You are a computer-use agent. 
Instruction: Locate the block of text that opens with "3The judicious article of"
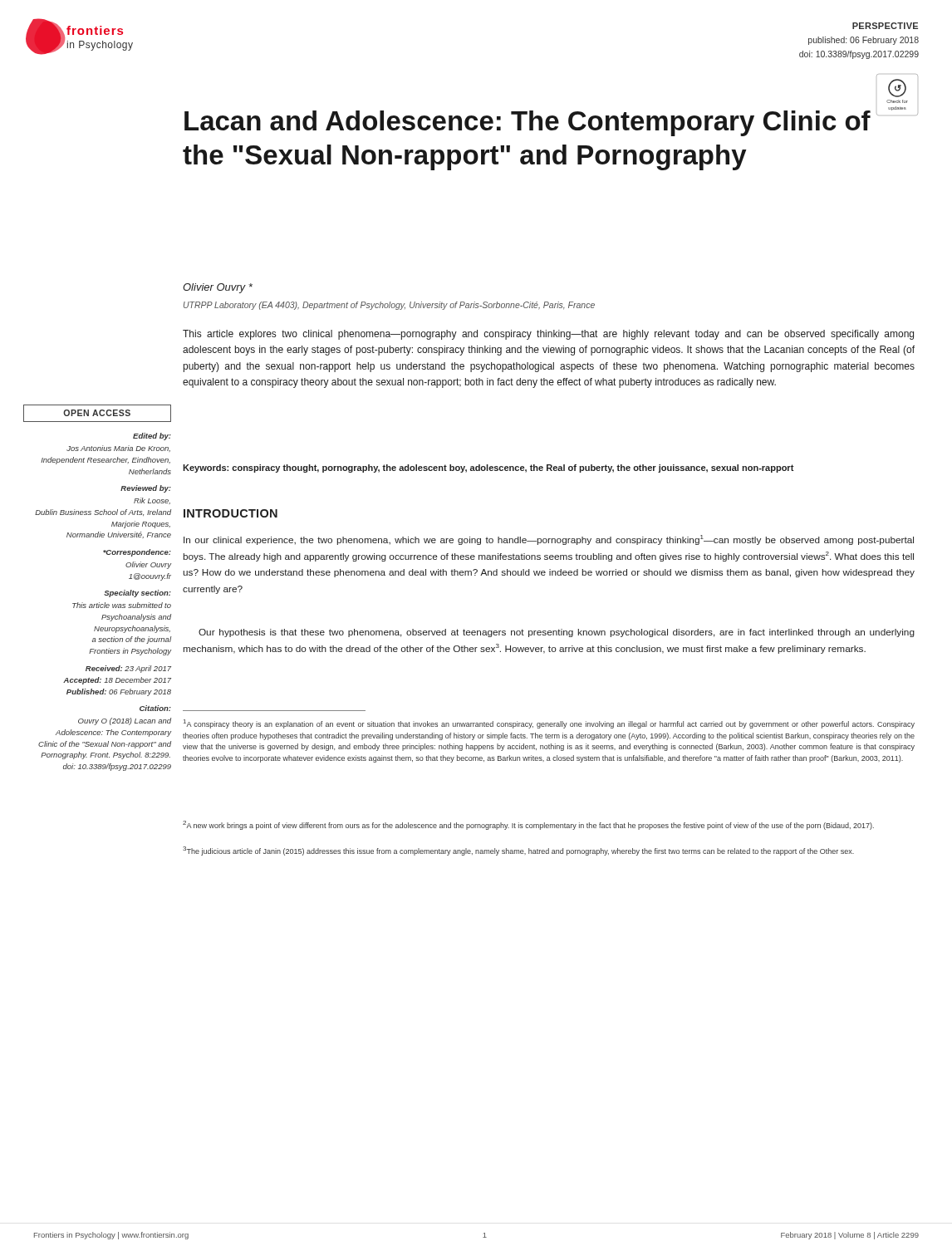[x=518, y=850]
